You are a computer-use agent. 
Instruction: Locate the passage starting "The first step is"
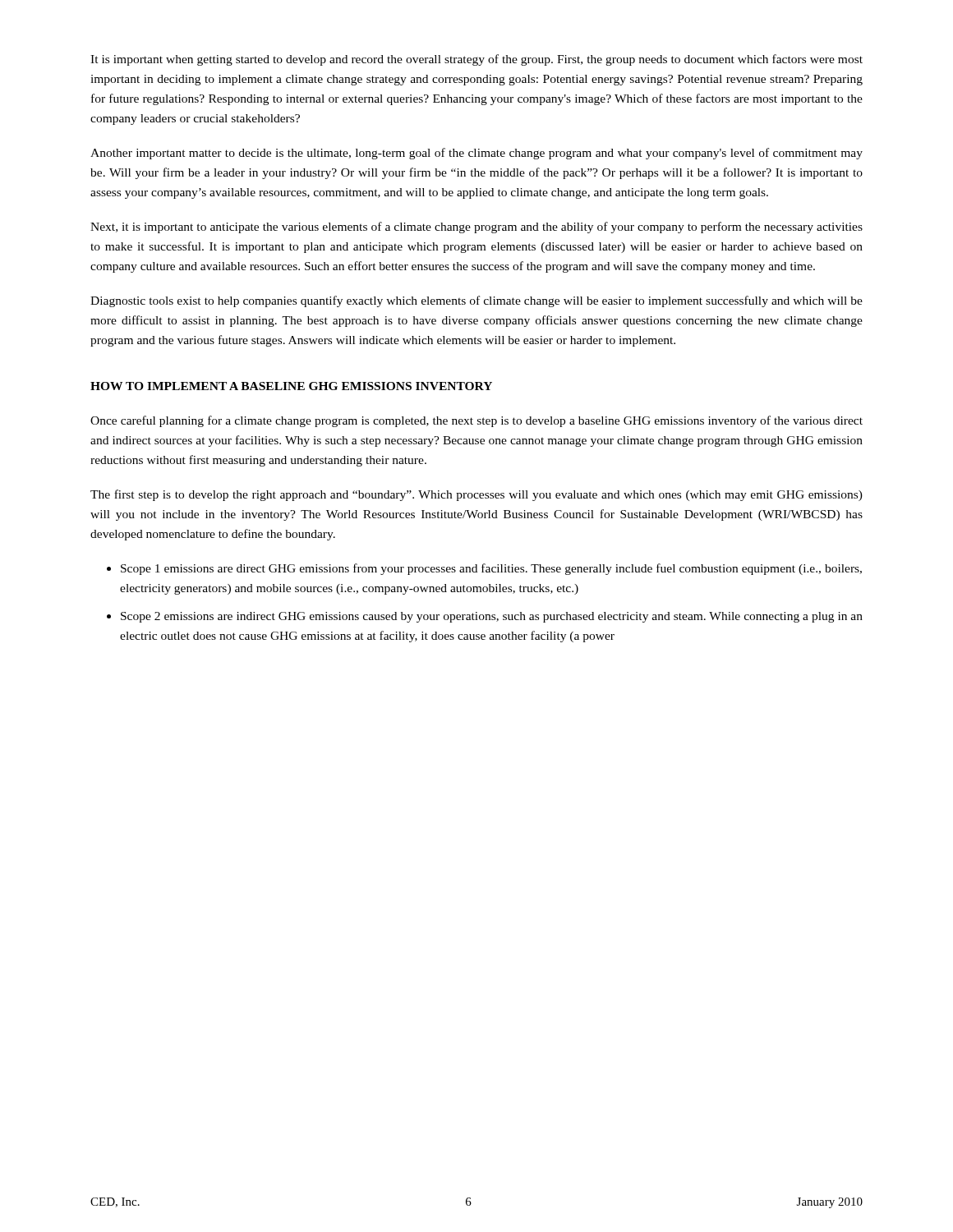point(476,514)
